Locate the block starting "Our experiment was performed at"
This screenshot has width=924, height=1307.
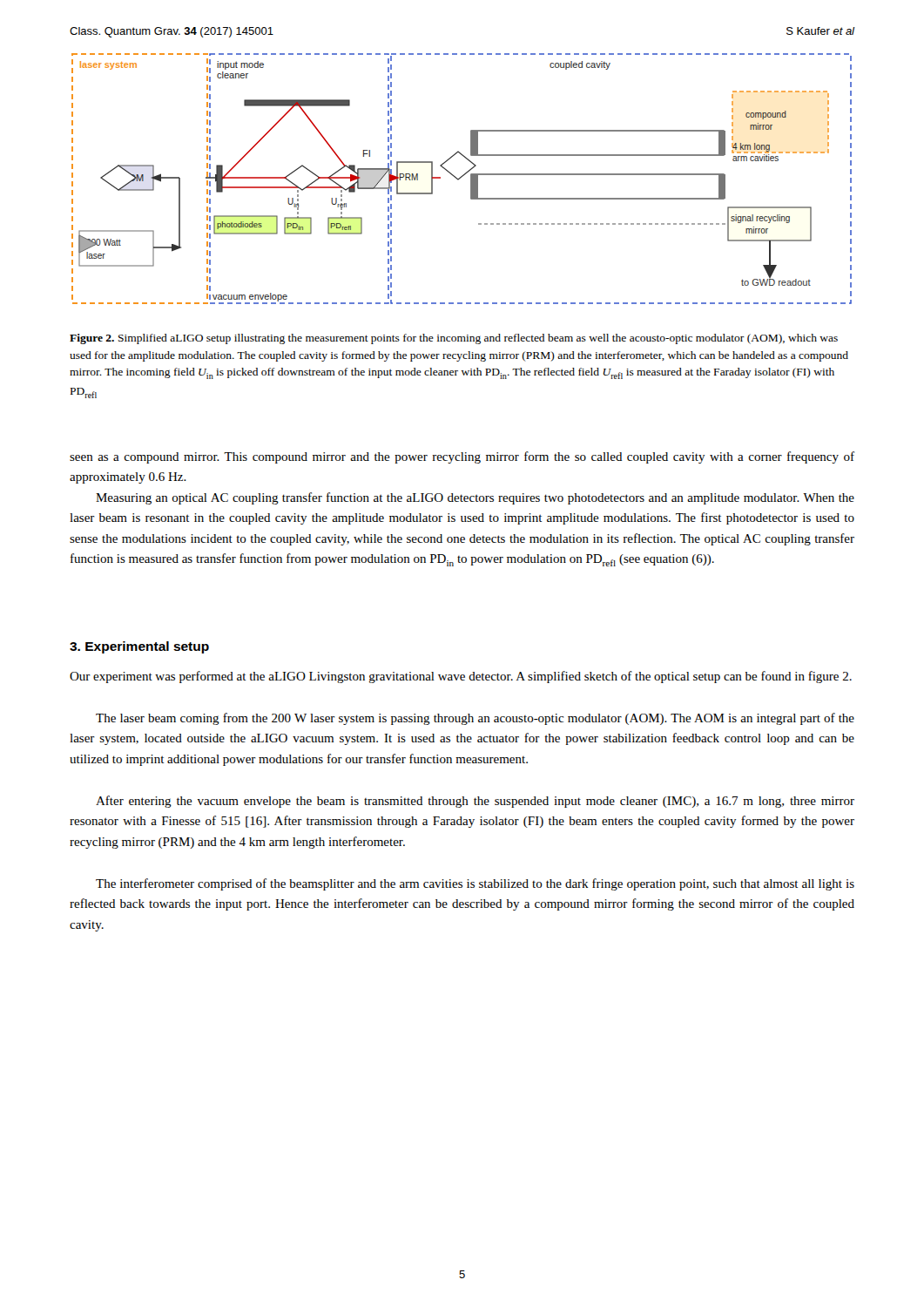point(461,676)
